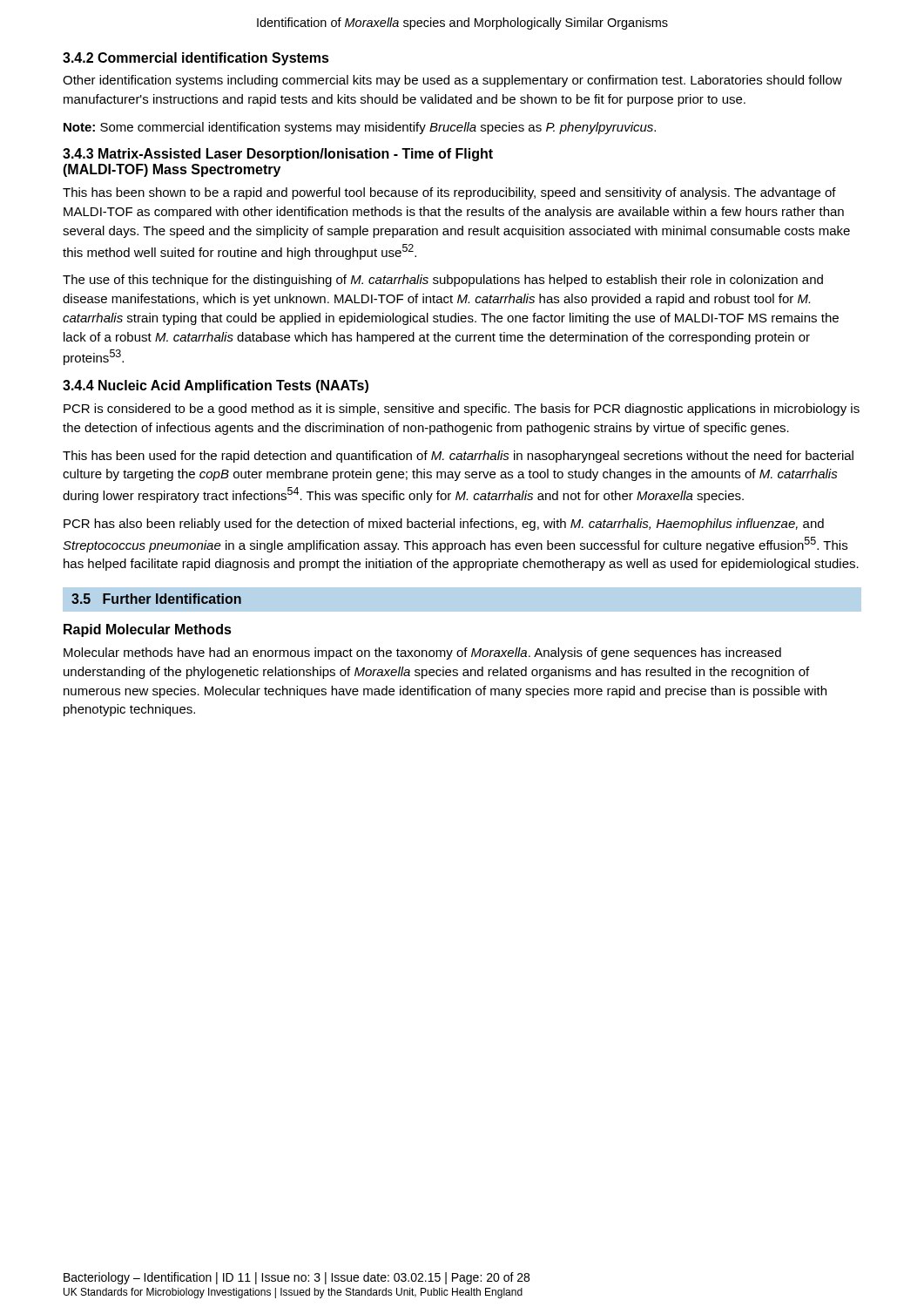Viewport: 924px width, 1307px height.
Task: Find the section header that reads "3.4.4 Nucleic Acid Amplification Tests (NAATs)"
Action: [x=216, y=386]
